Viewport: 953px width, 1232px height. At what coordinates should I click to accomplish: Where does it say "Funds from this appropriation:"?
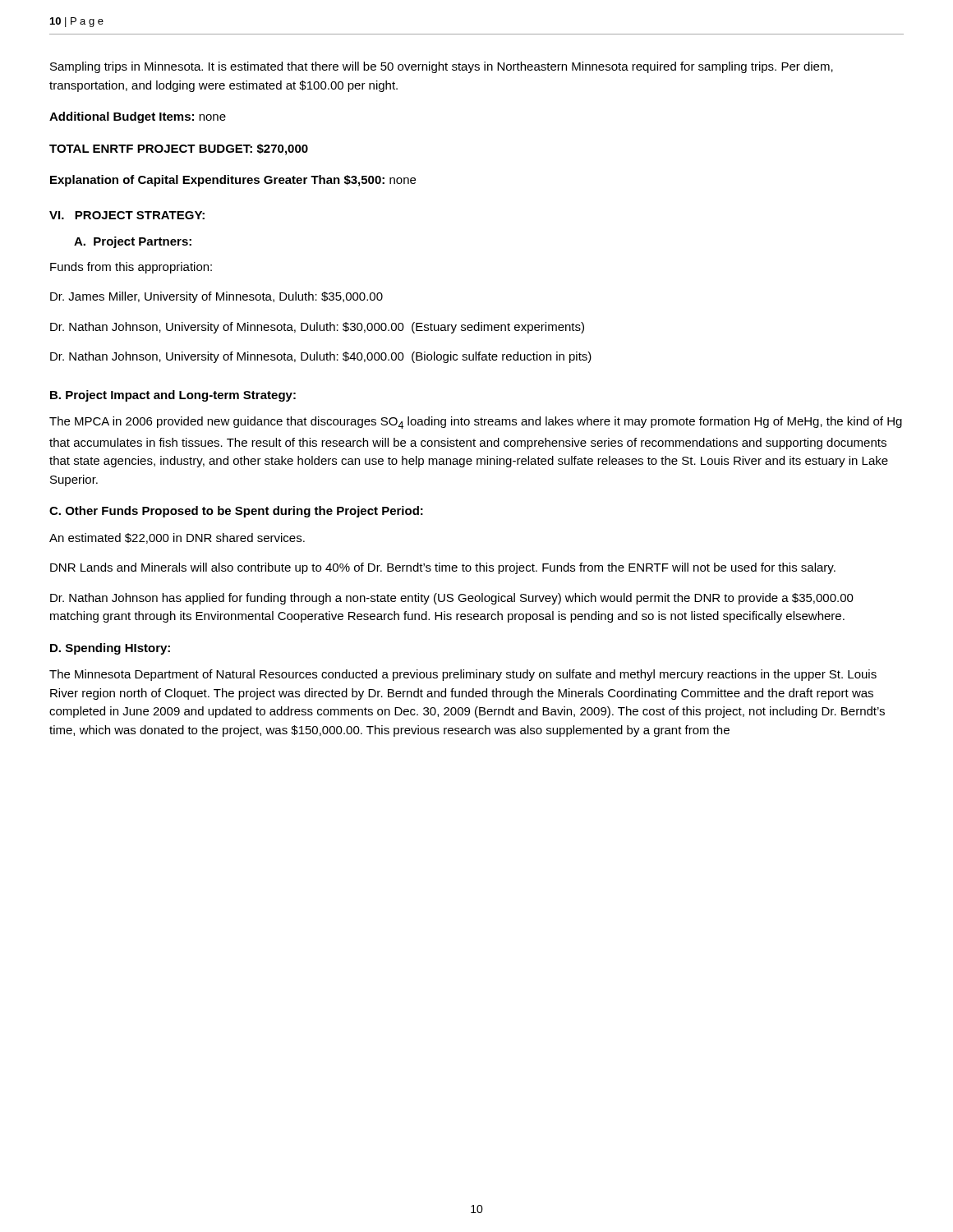[x=131, y=266]
